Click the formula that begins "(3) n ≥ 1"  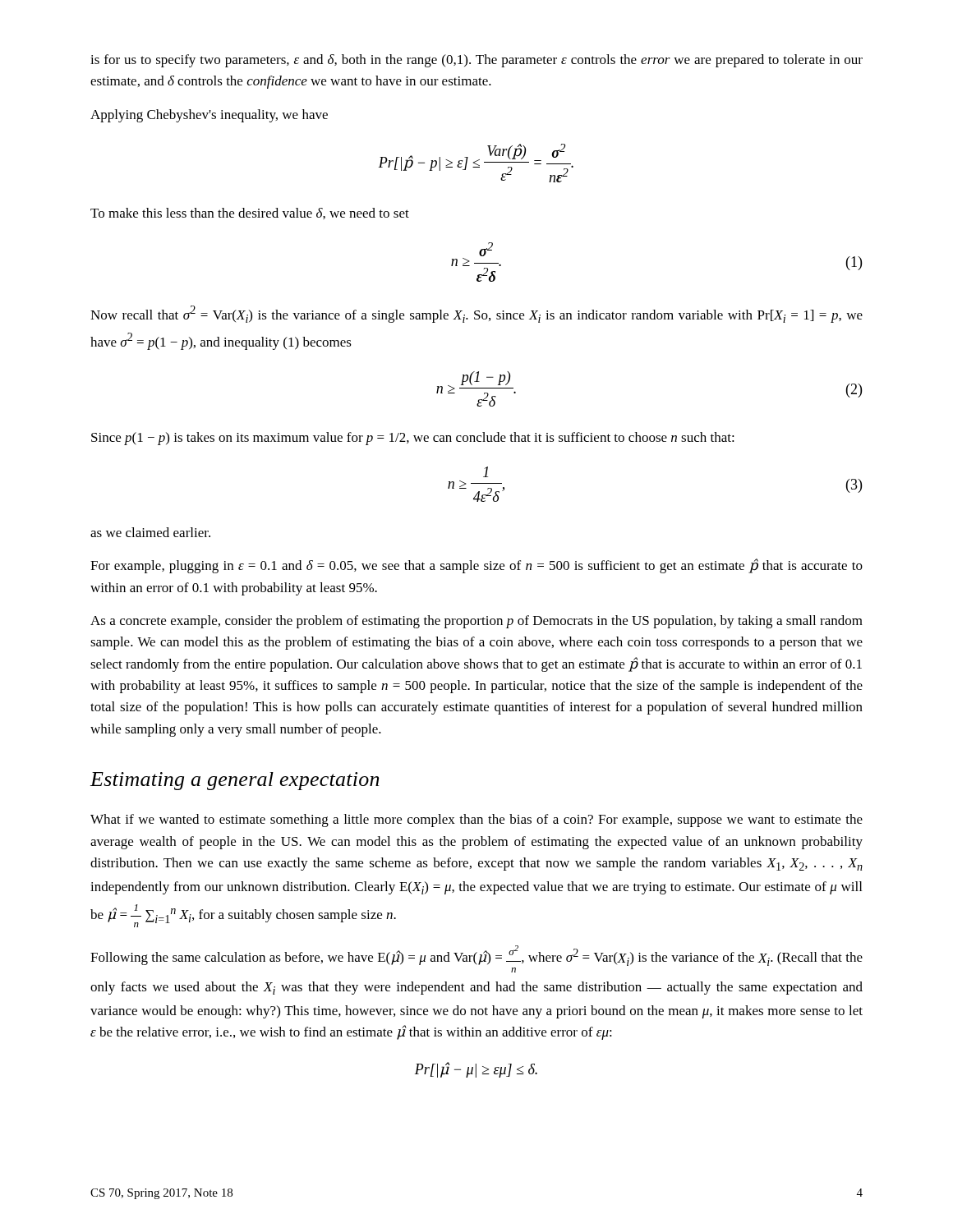pos(476,485)
